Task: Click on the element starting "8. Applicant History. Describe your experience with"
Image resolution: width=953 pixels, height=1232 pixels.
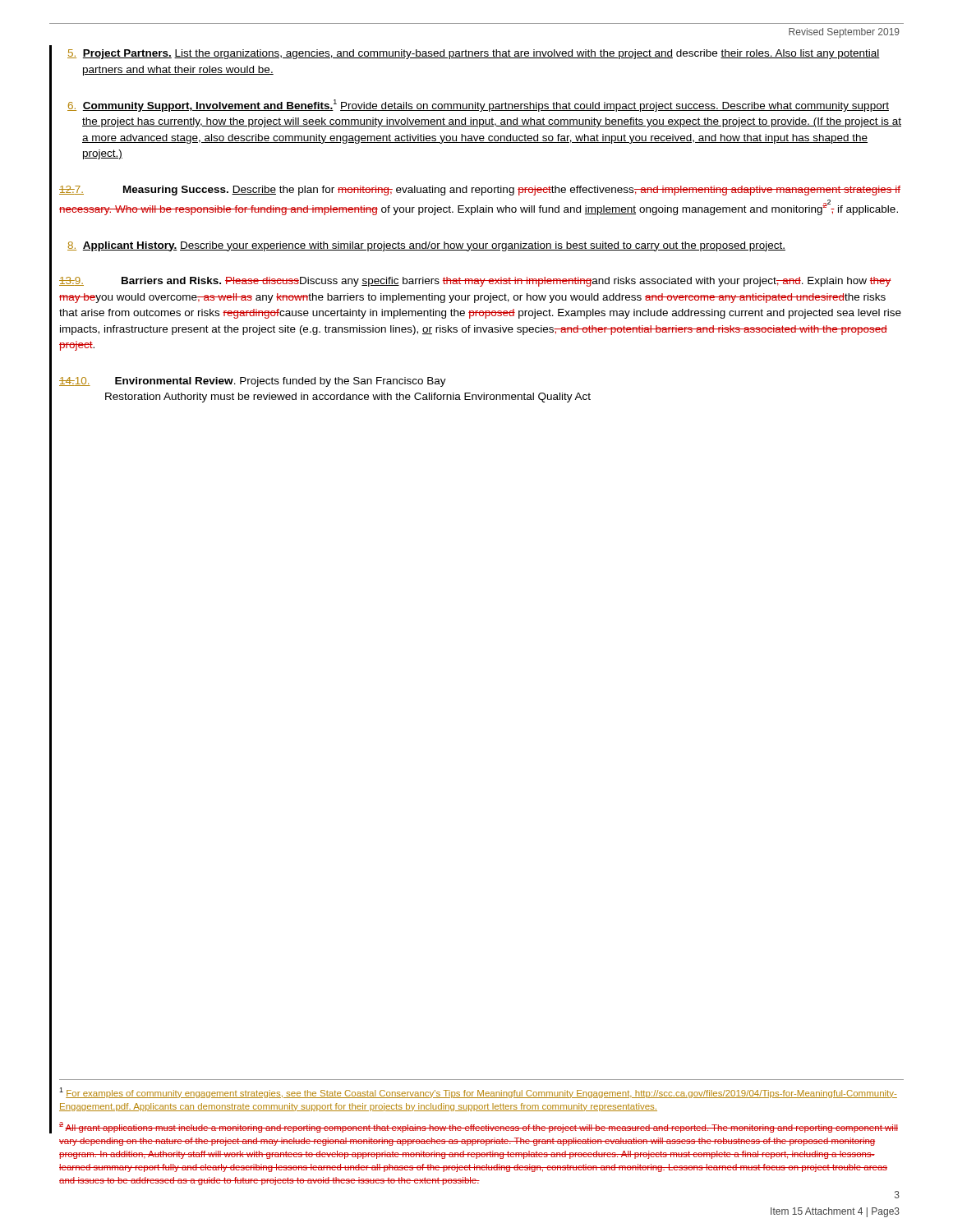Action: [426, 245]
